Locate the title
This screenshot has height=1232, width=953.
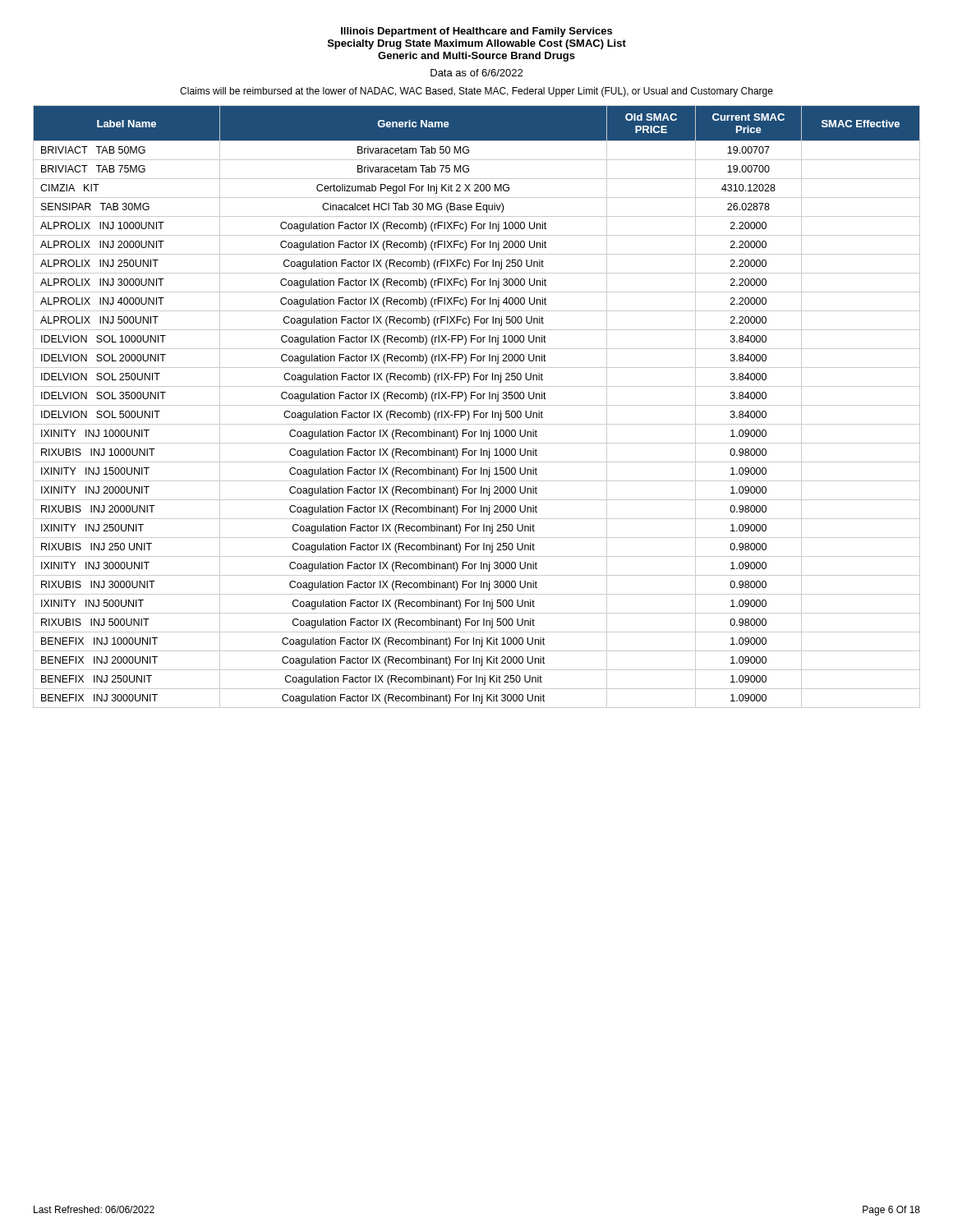[x=476, y=43]
